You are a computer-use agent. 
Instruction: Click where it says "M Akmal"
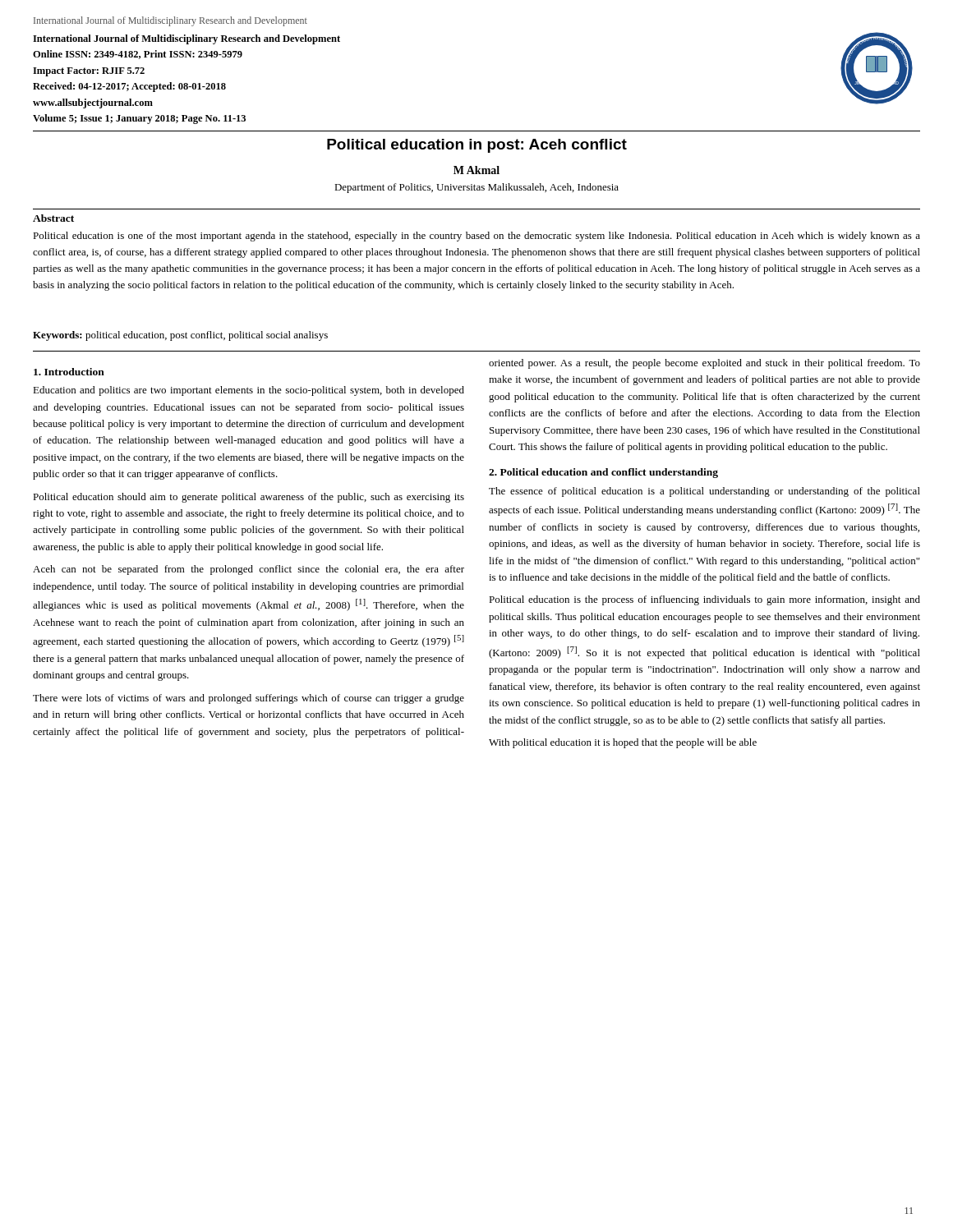(x=476, y=170)
